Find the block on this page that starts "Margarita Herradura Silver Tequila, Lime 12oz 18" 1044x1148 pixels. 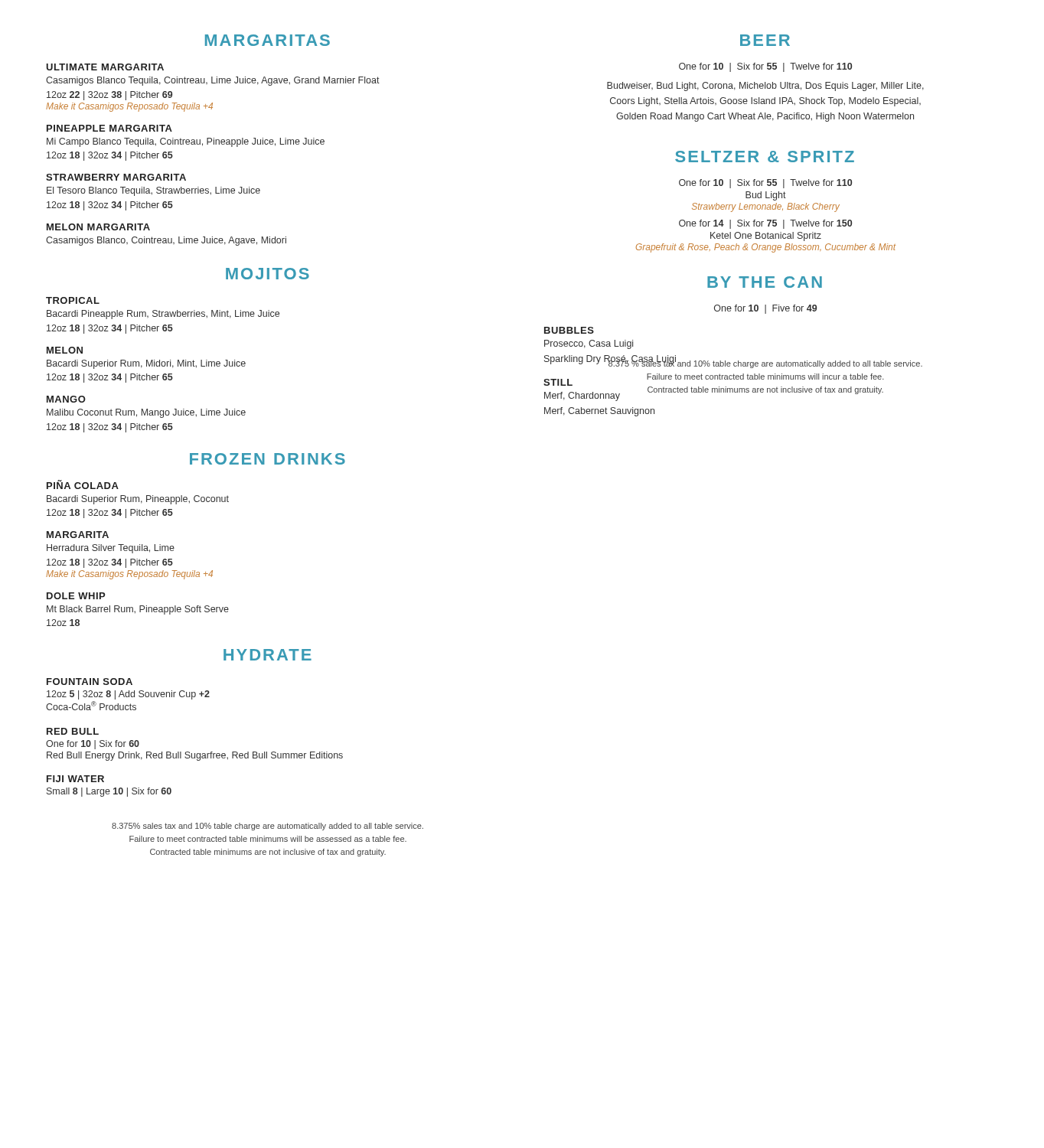[78, 535]
